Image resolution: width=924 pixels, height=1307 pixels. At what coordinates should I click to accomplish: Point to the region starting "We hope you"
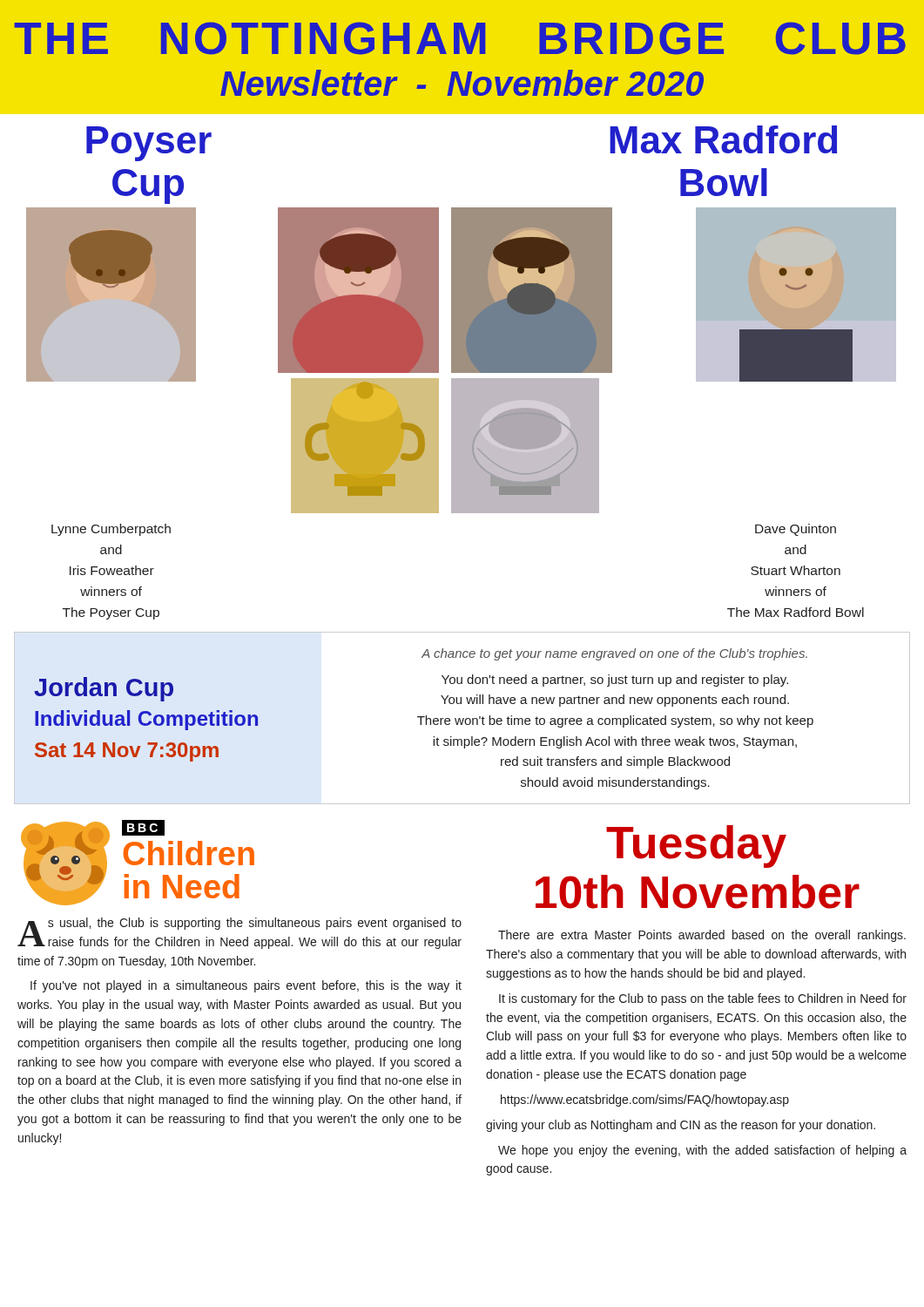(x=696, y=1159)
